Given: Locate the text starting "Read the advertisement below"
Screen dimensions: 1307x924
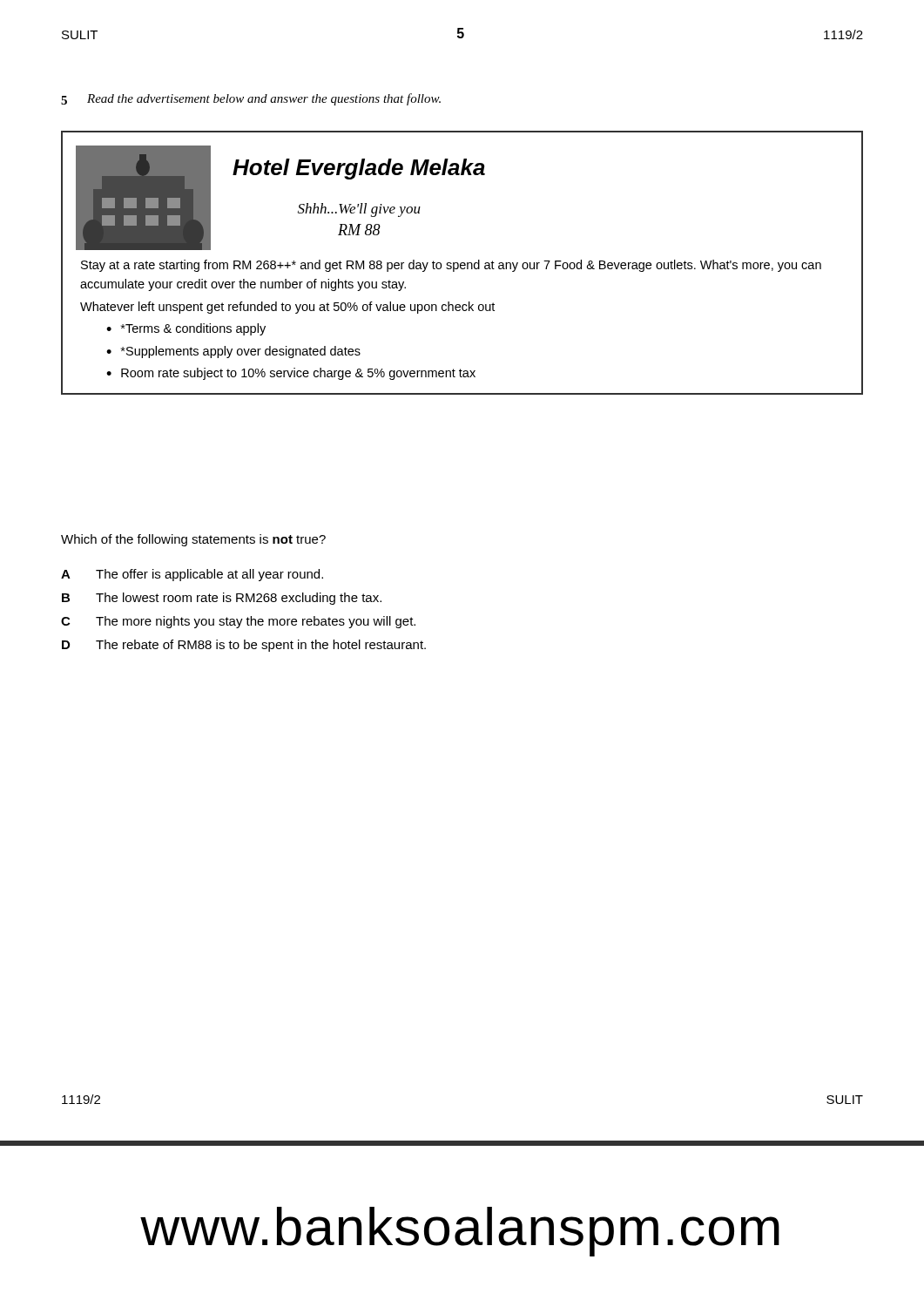Looking at the screenshot, I should (x=264, y=98).
